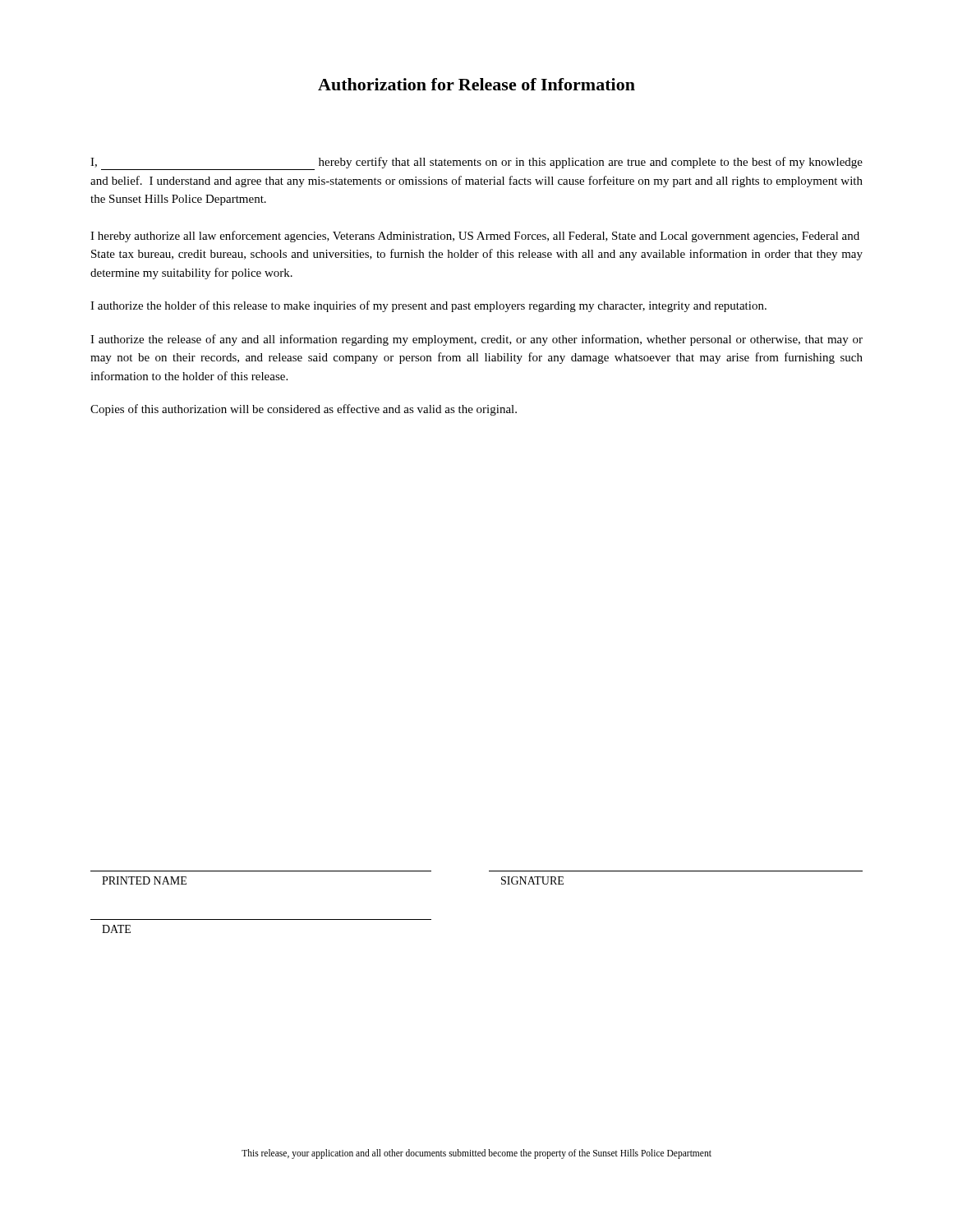This screenshot has height=1232, width=953.
Task: Where is the passage that starts "I hereby authorize all"?
Action: [476, 254]
